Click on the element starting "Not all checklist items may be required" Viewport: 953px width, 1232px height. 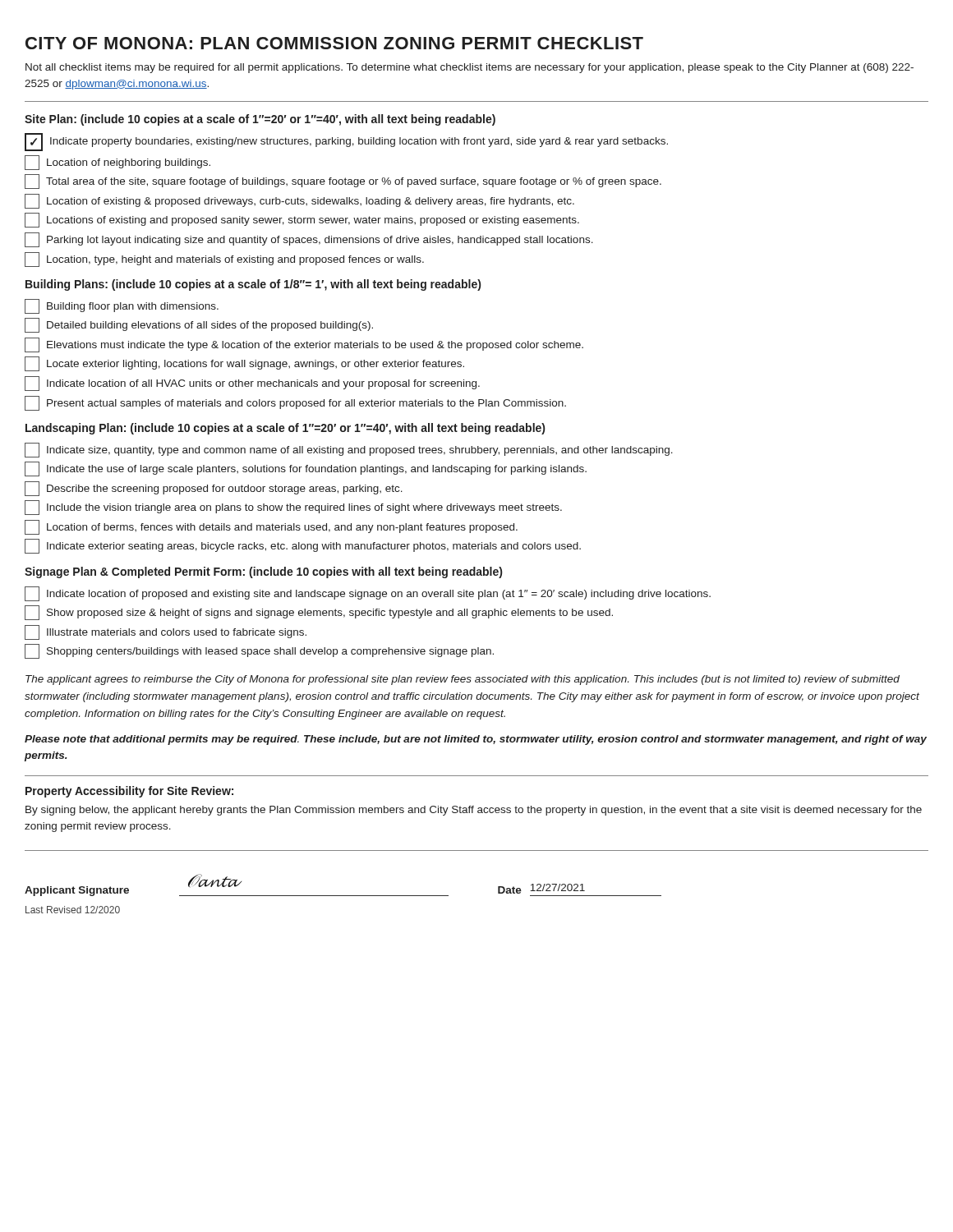click(469, 75)
